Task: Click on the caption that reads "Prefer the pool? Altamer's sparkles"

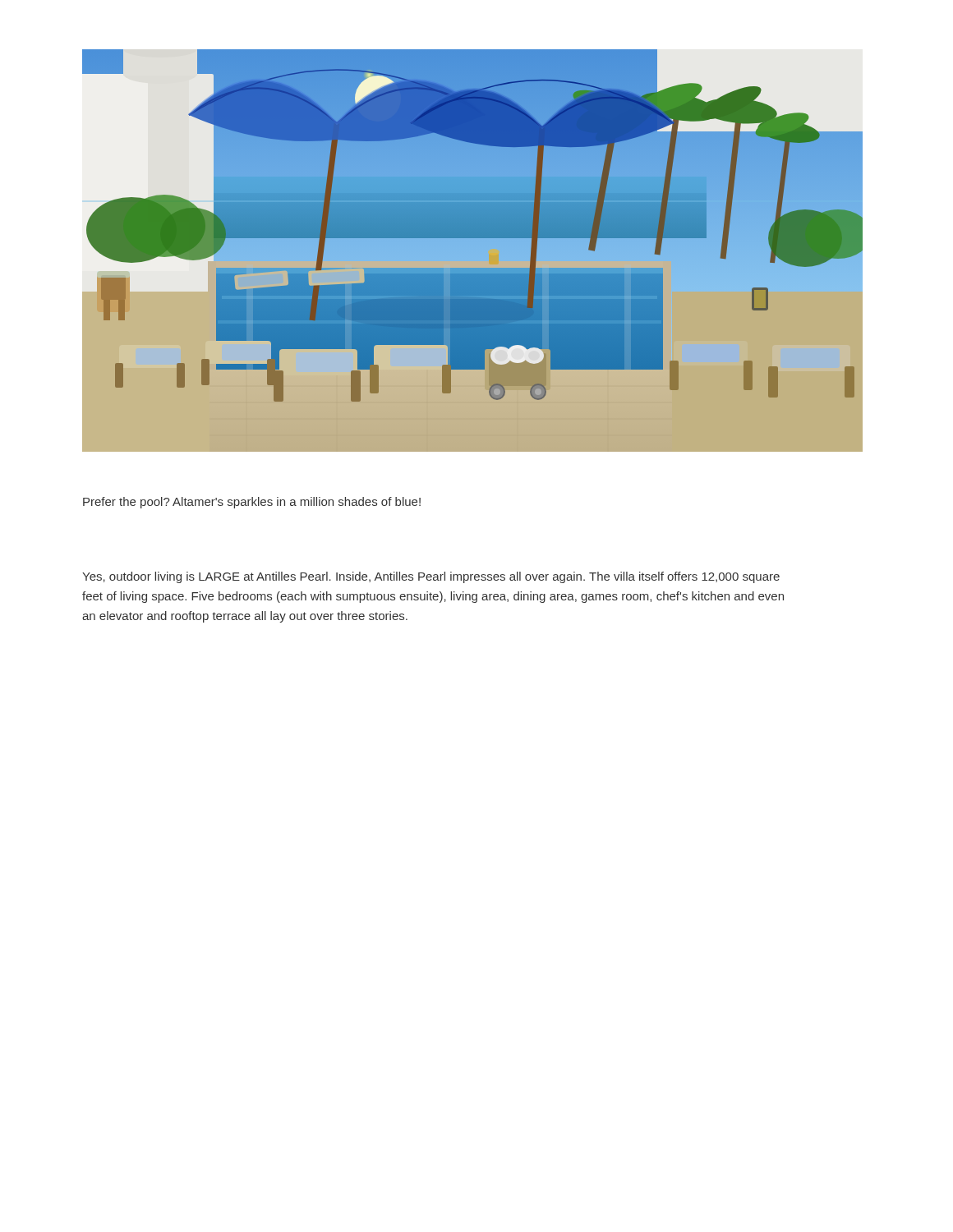Action: pyautogui.click(x=252, y=501)
